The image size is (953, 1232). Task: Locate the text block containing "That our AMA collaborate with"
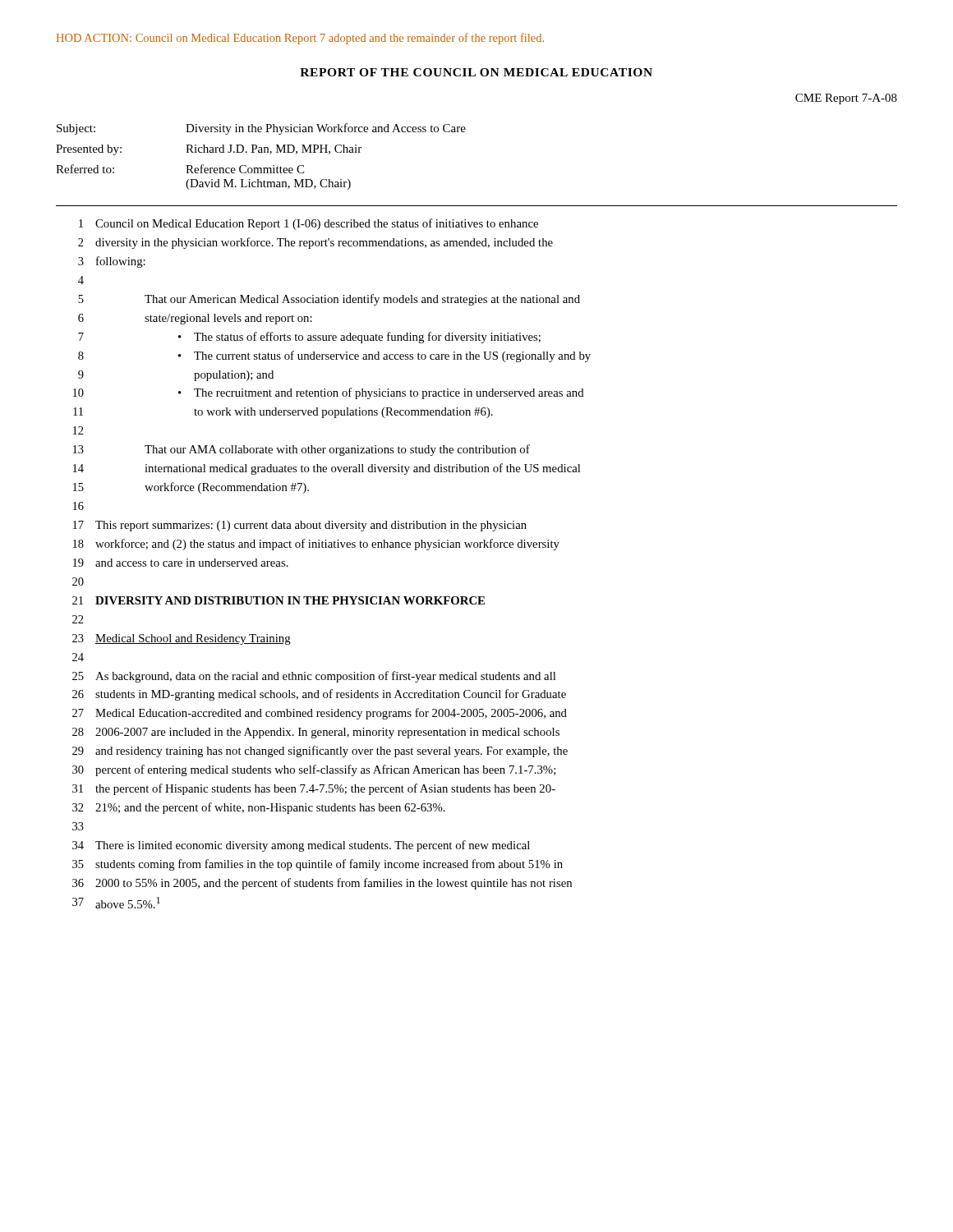point(337,449)
